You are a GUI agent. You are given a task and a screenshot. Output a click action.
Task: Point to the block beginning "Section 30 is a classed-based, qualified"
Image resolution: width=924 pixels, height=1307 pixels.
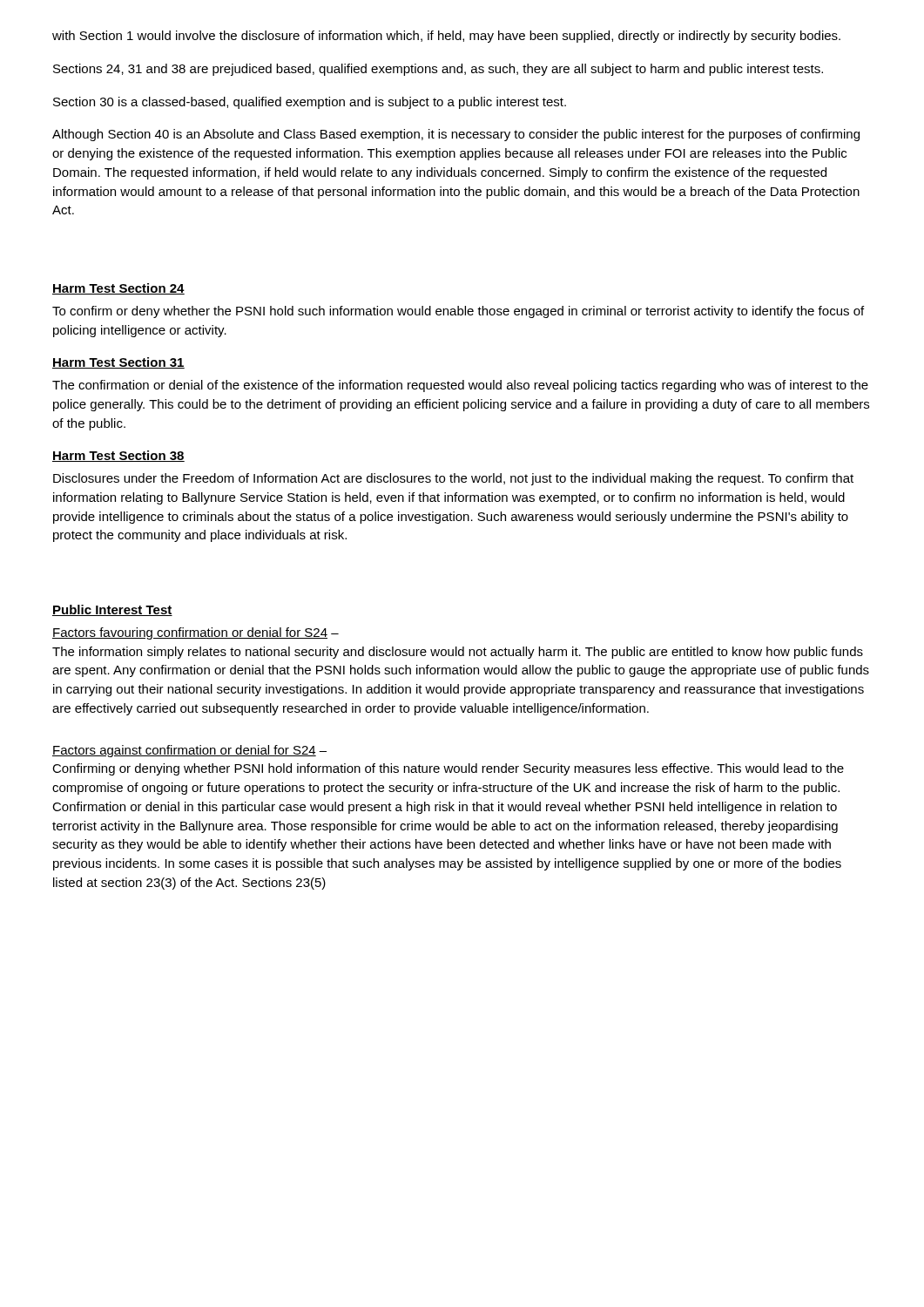[310, 101]
